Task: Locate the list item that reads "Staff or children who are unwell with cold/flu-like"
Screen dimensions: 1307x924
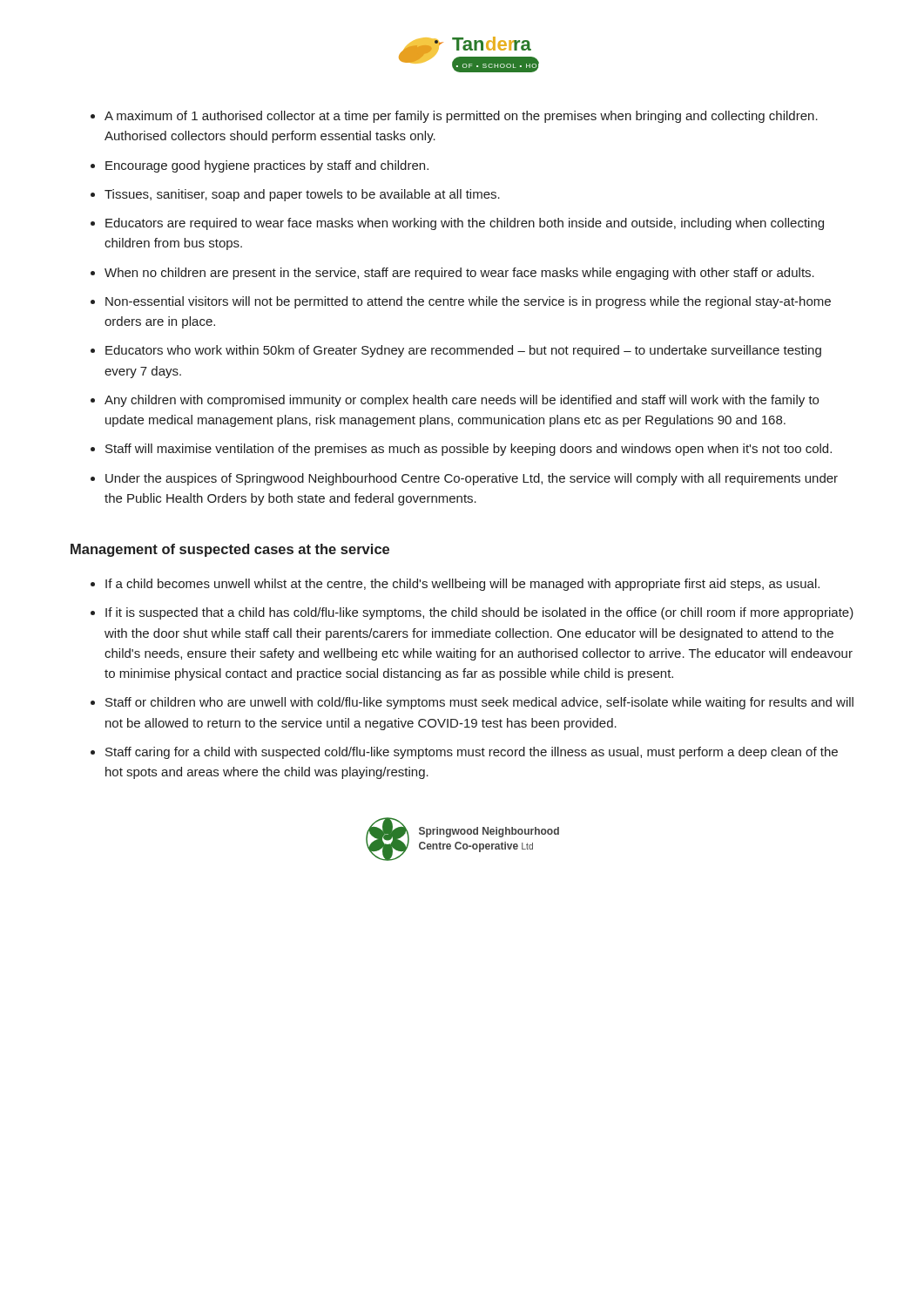Action: point(479,712)
